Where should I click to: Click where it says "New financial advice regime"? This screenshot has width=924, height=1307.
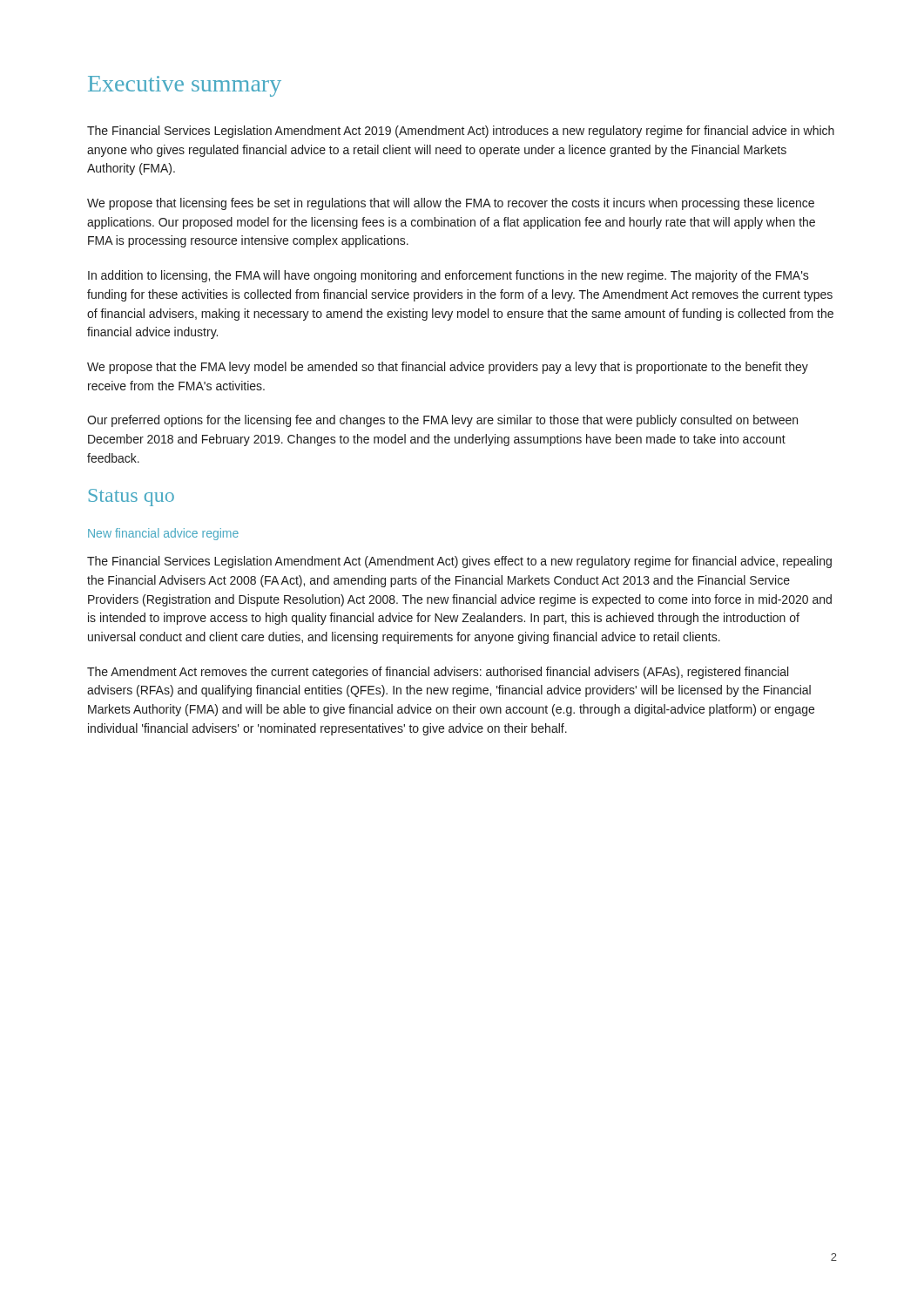[163, 534]
